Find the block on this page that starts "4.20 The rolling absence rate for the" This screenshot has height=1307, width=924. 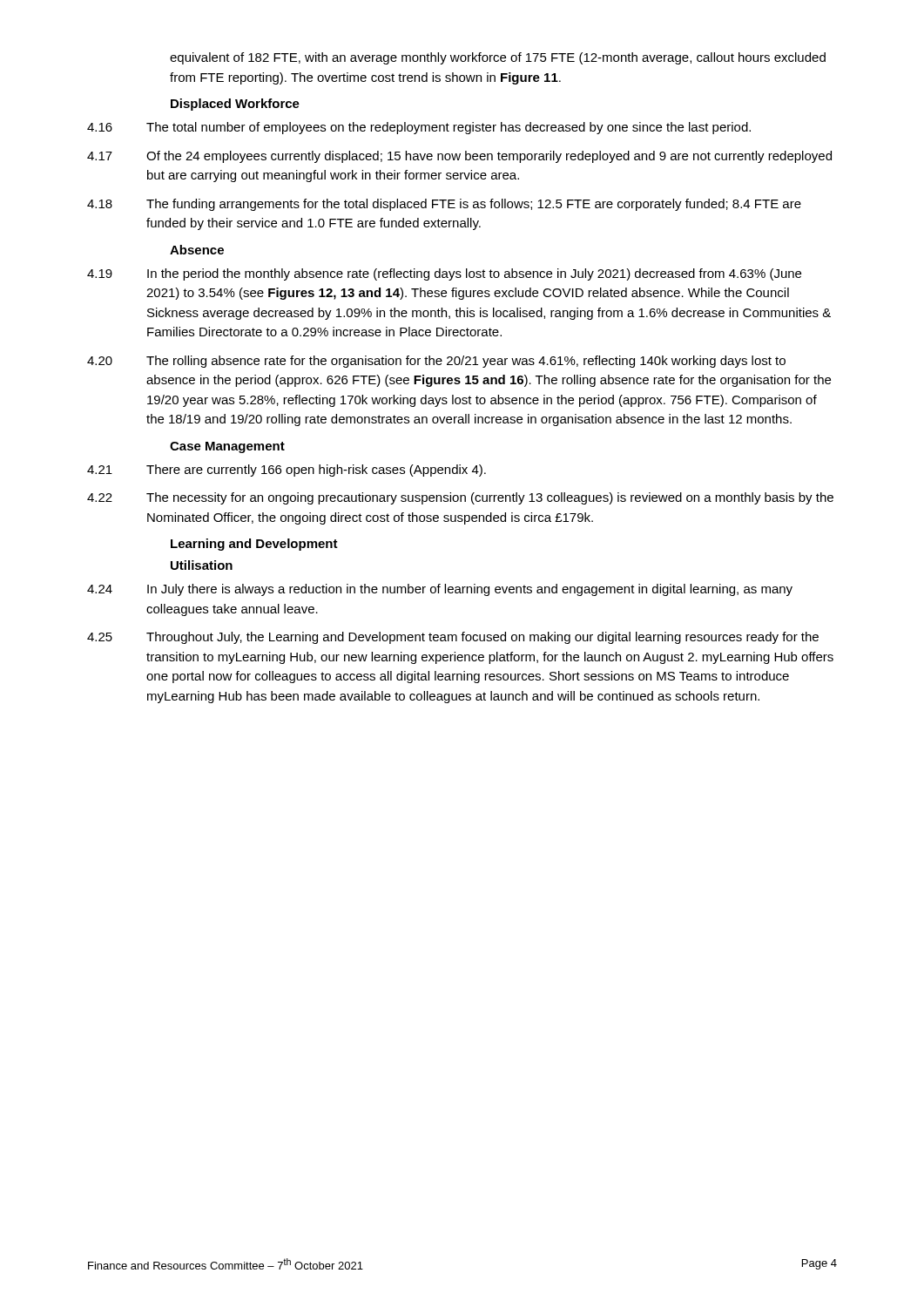click(462, 390)
